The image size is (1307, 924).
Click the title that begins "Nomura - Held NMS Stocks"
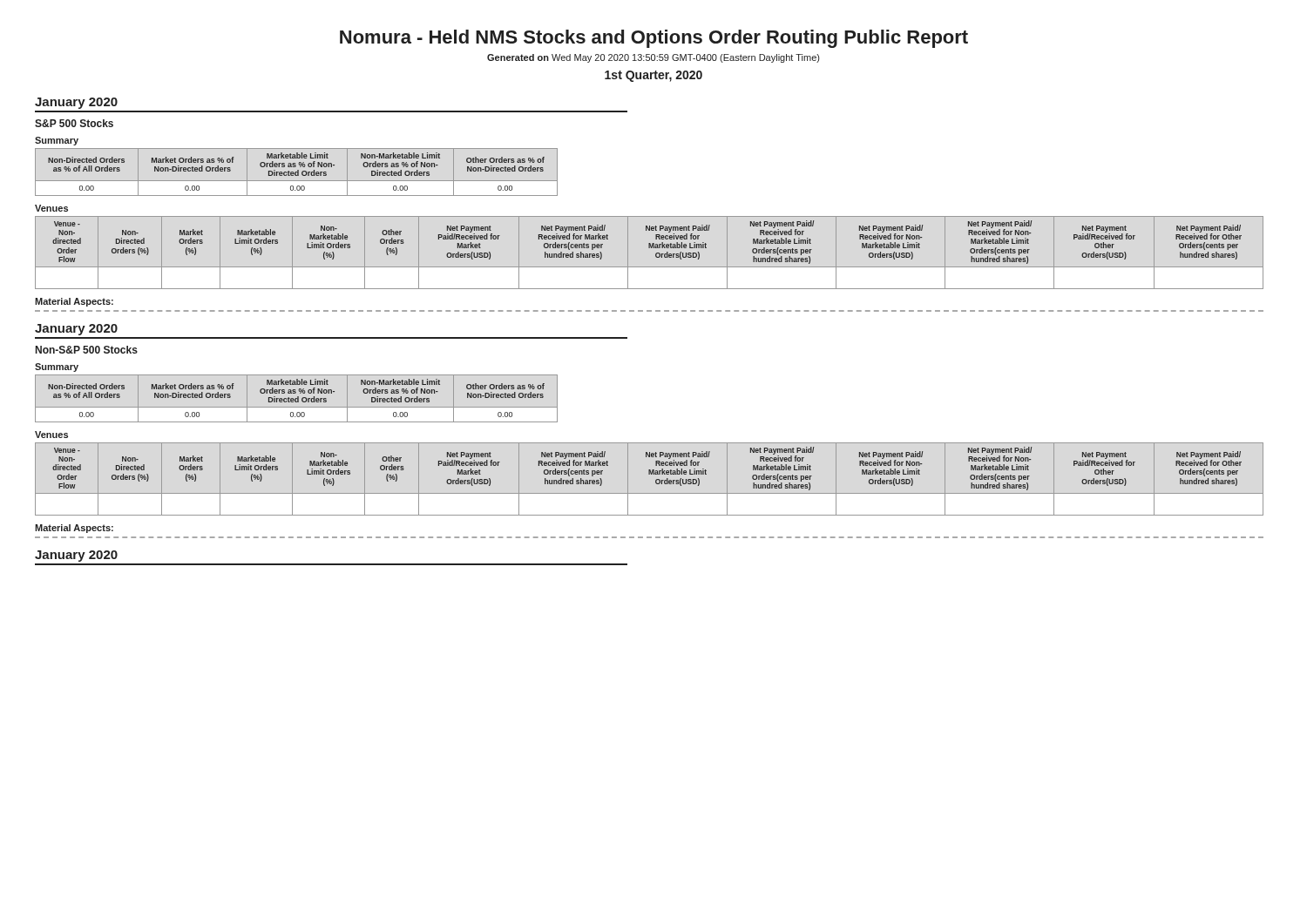tap(654, 37)
